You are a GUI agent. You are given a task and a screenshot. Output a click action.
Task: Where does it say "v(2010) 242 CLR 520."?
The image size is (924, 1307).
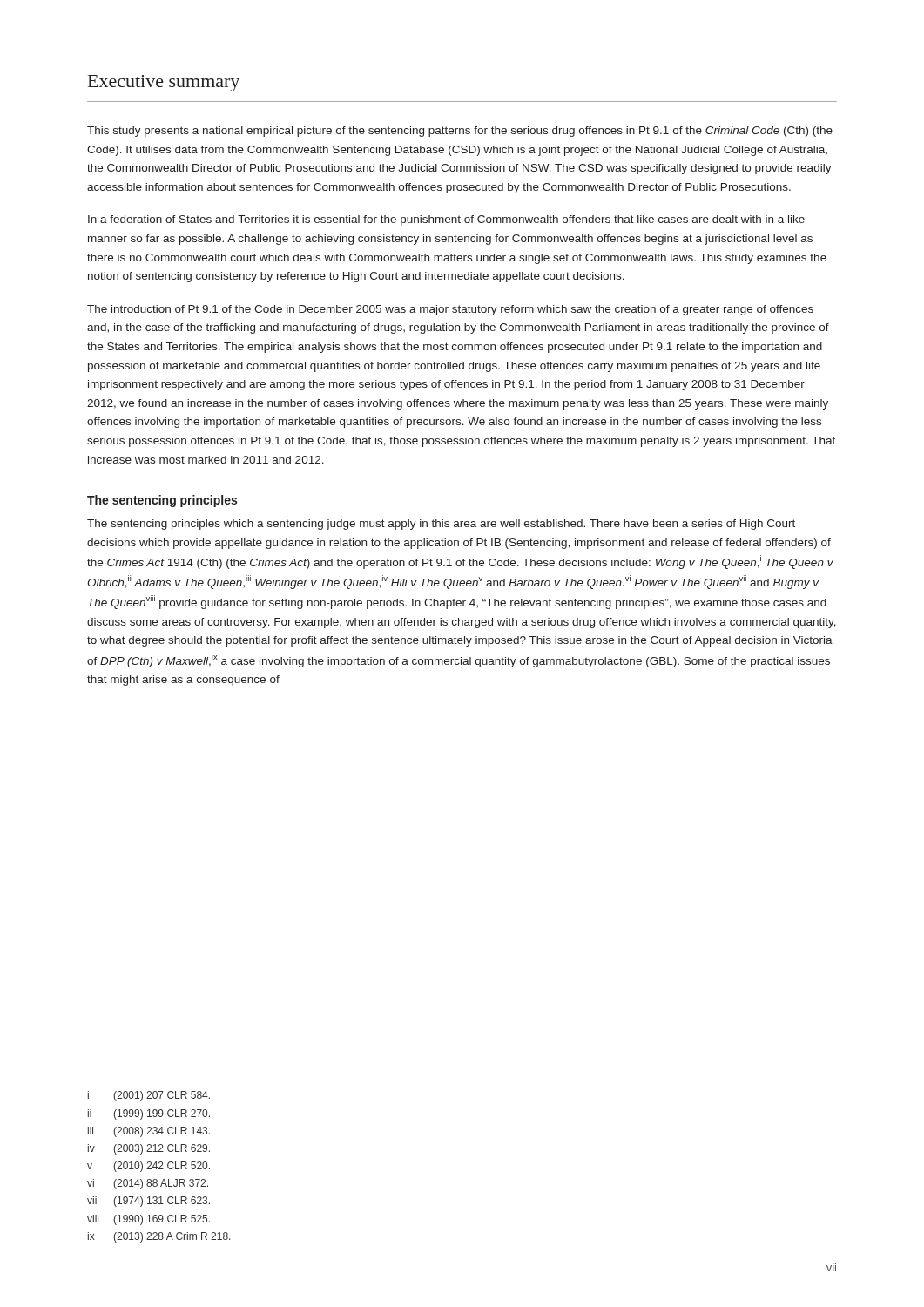[x=149, y=1166]
